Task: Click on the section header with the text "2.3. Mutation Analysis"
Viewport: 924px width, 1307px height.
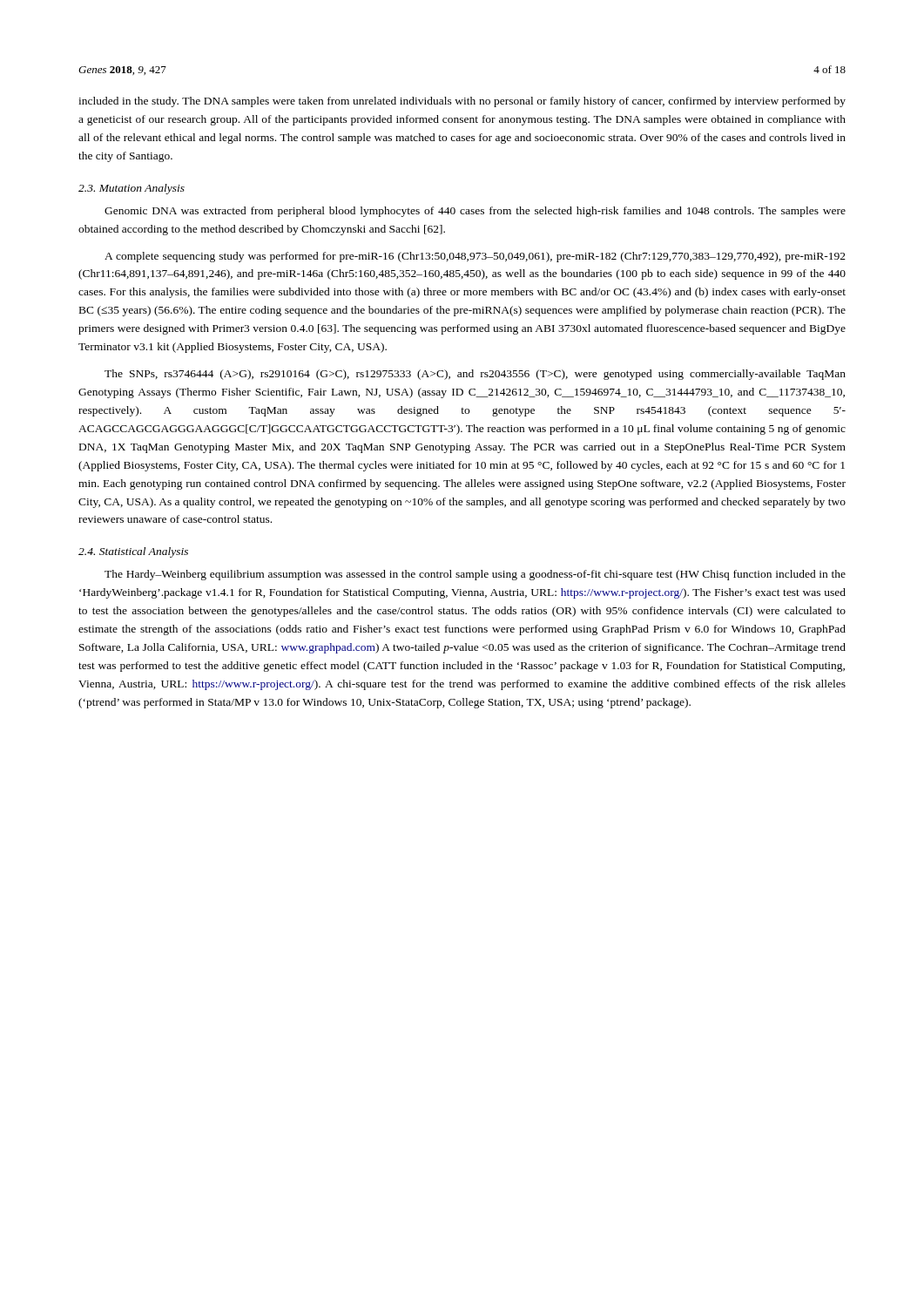Action: (x=131, y=188)
